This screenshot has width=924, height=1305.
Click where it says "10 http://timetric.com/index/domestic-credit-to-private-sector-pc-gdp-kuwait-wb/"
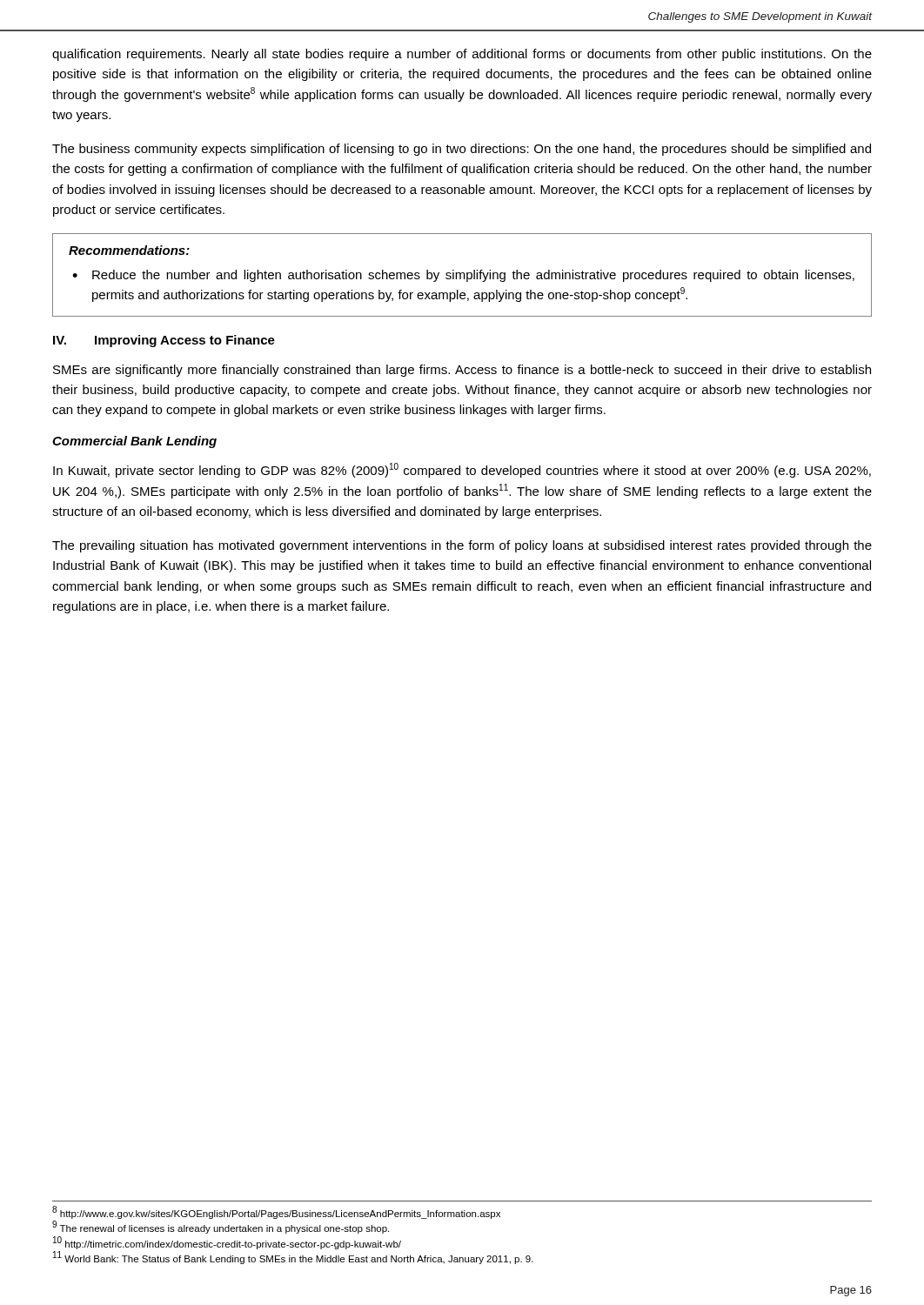coord(227,1243)
